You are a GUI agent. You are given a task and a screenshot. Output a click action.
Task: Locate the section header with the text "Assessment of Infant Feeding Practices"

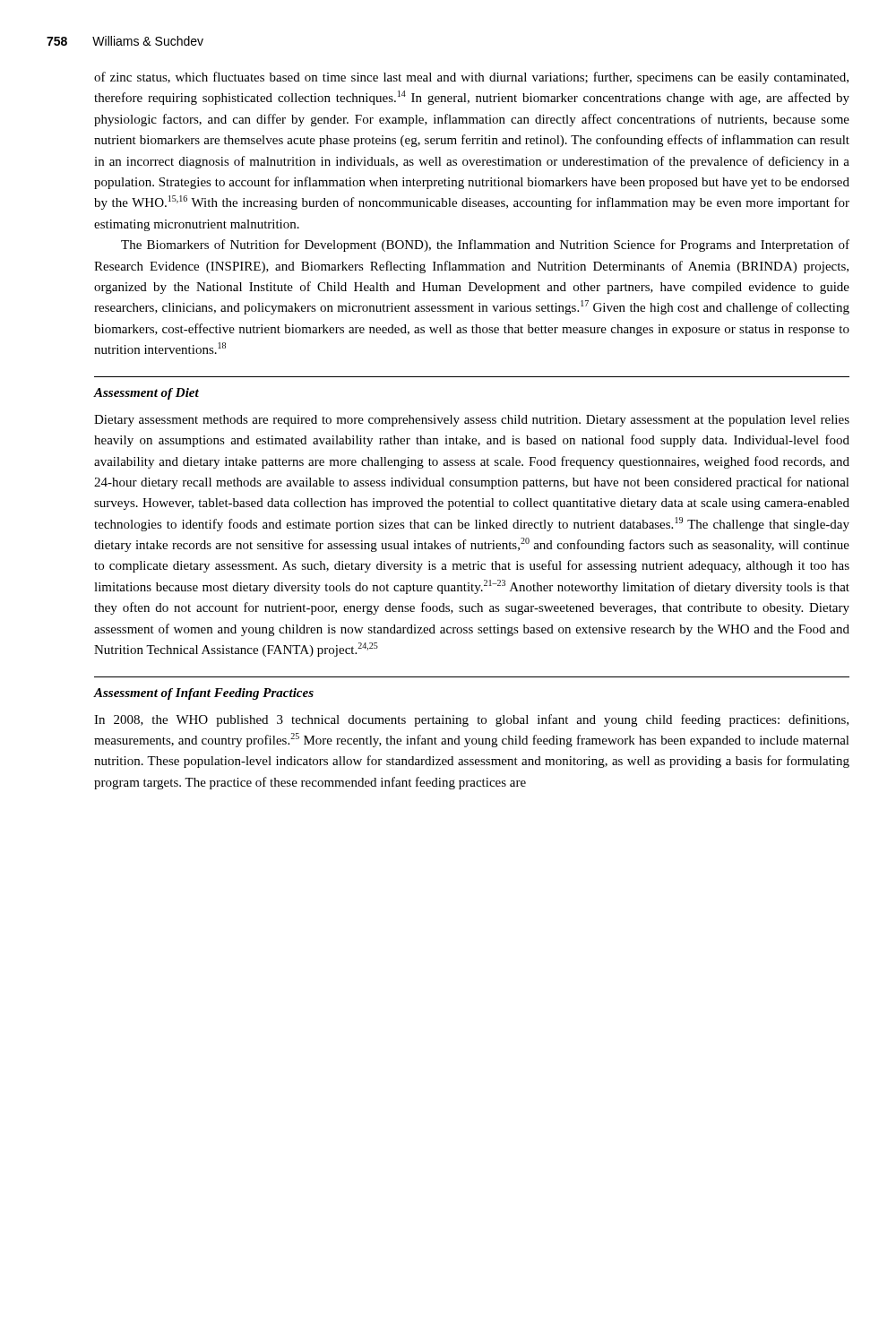click(x=204, y=693)
